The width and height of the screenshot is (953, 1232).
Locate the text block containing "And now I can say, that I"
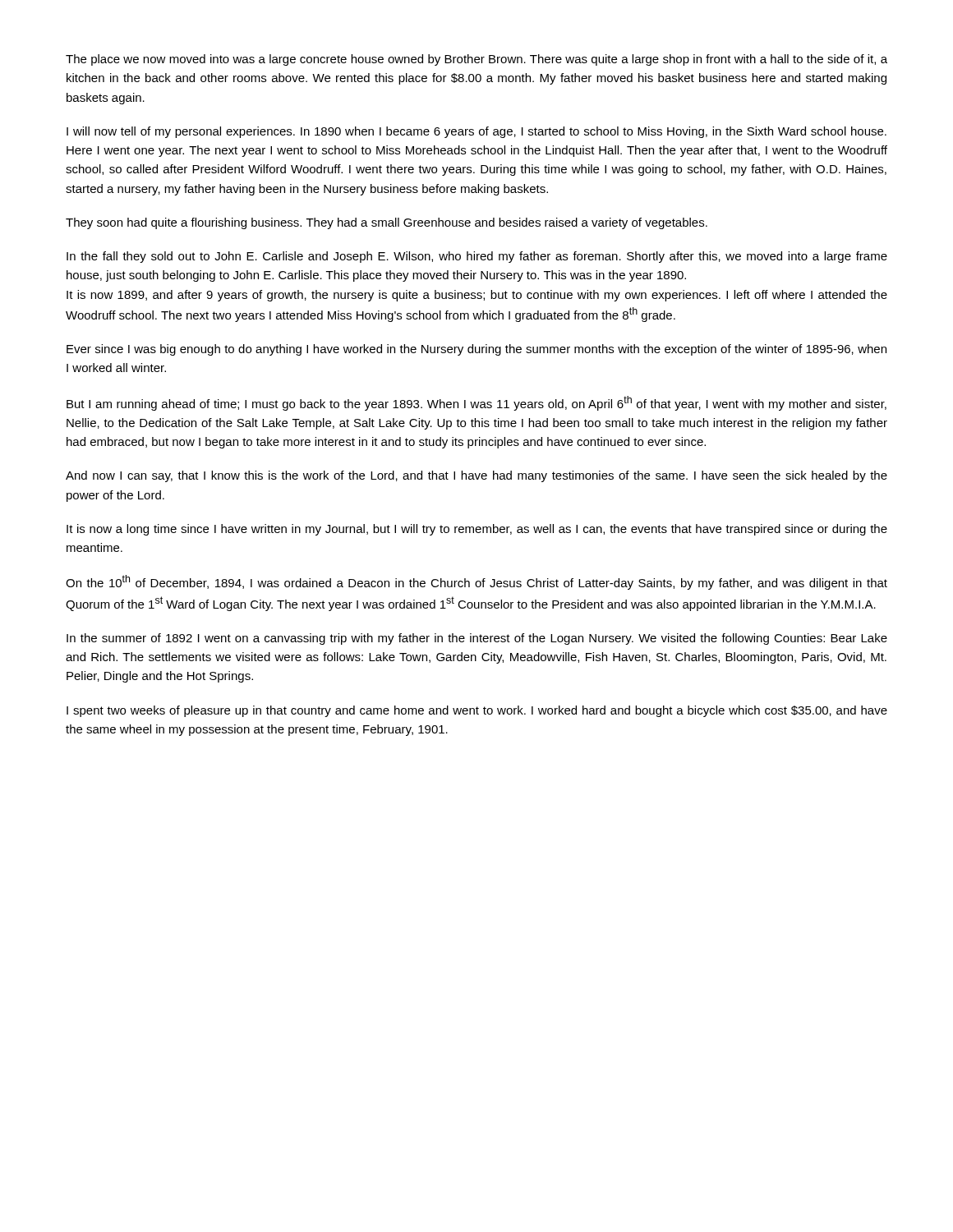coord(476,485)
